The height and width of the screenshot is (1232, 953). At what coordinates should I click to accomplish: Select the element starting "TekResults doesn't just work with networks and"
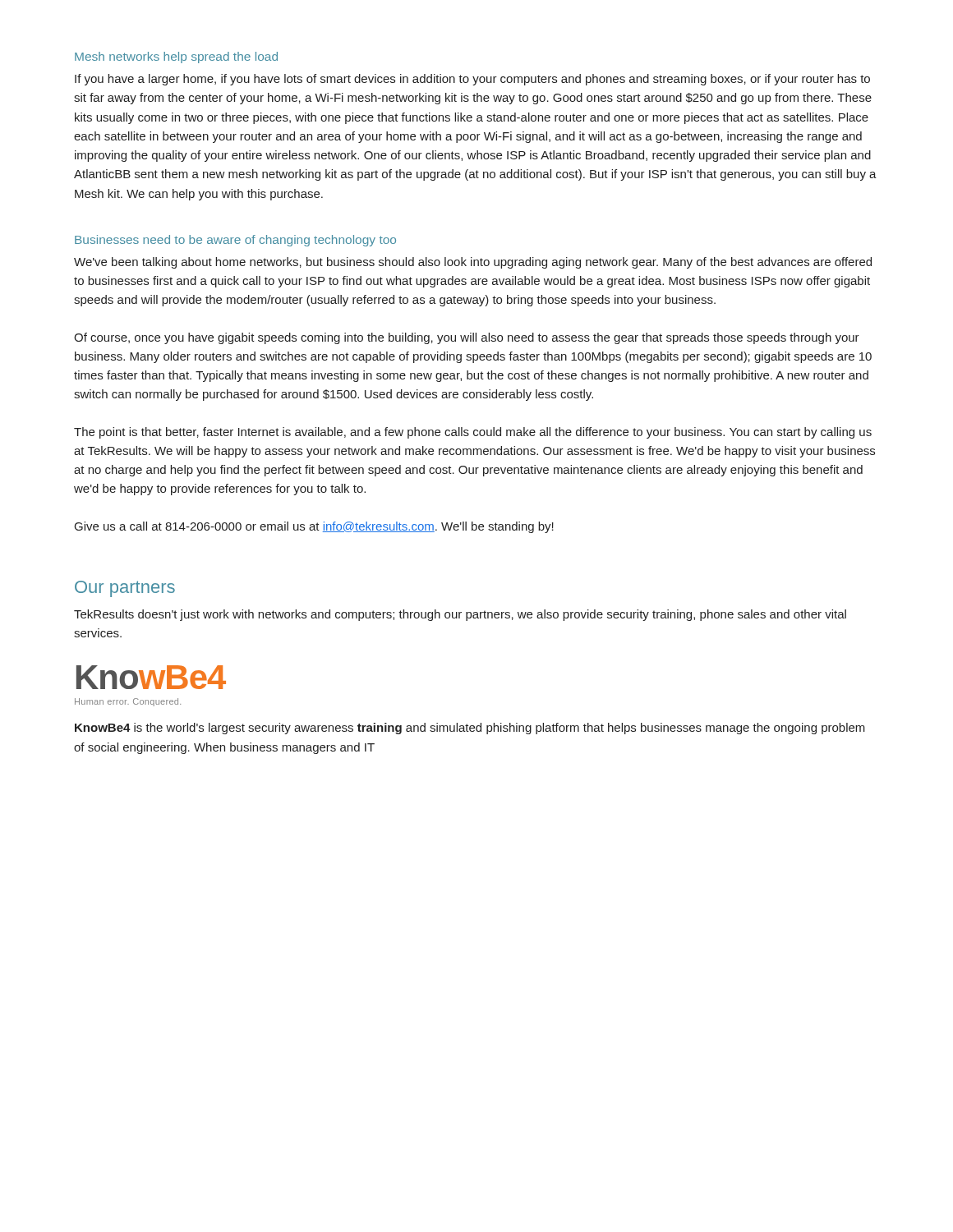pyautogui.click(x=476, y=623)
